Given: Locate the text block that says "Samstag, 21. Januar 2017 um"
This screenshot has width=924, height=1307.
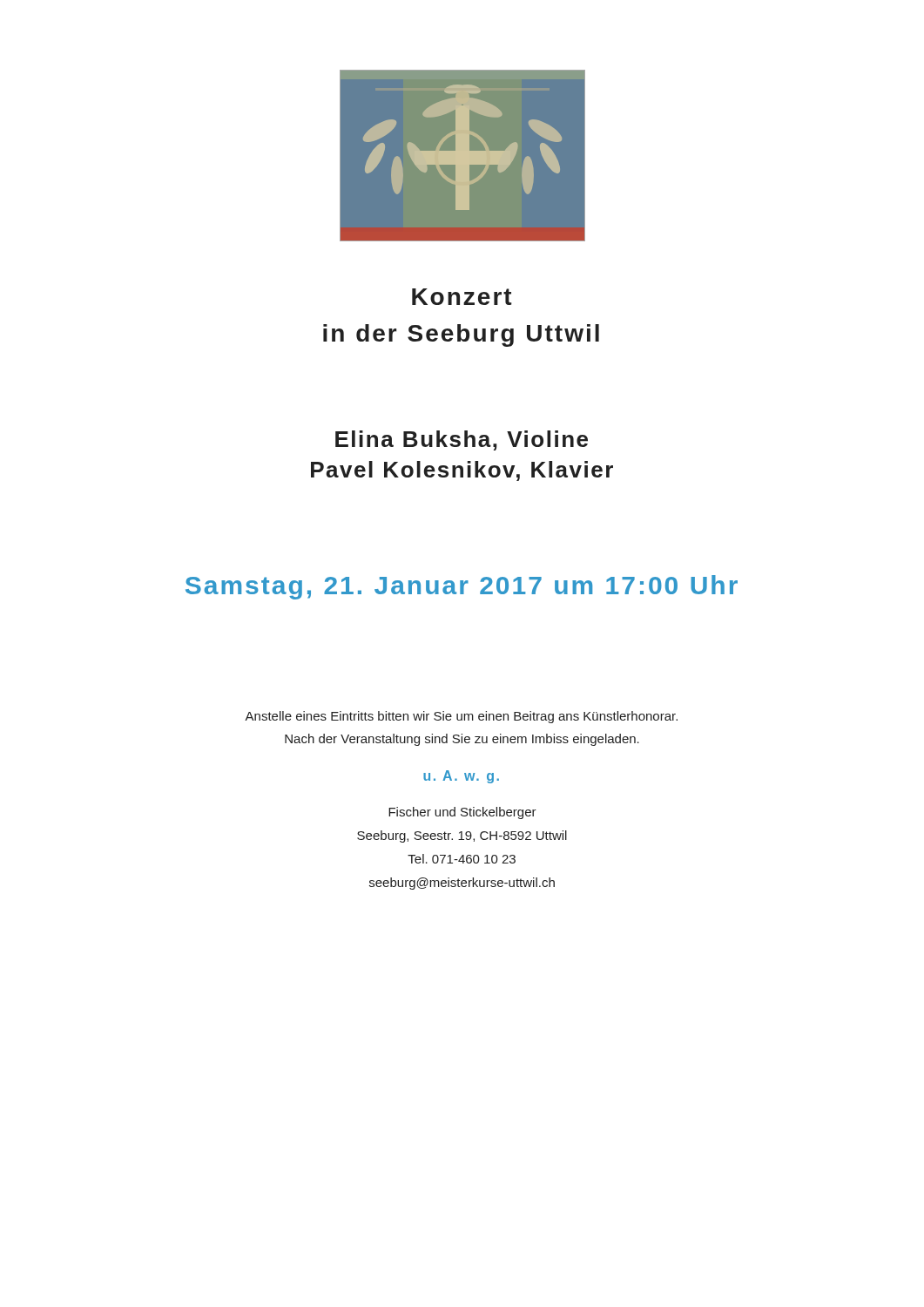Looking at the screenshot, I should coord(462,586).
